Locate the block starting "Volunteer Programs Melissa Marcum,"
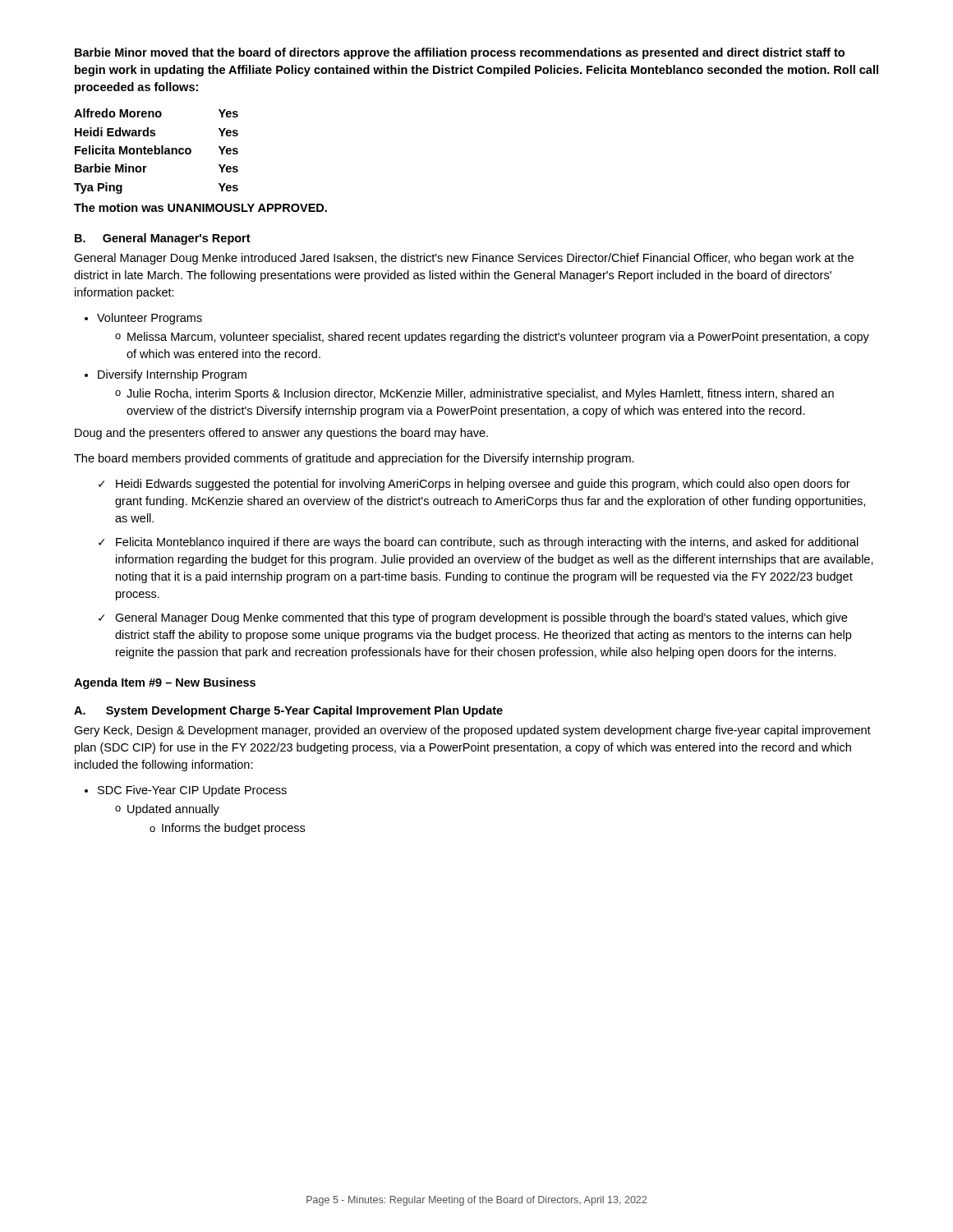The height and width of the screenshot is (1232, 953). coord(488,337)
